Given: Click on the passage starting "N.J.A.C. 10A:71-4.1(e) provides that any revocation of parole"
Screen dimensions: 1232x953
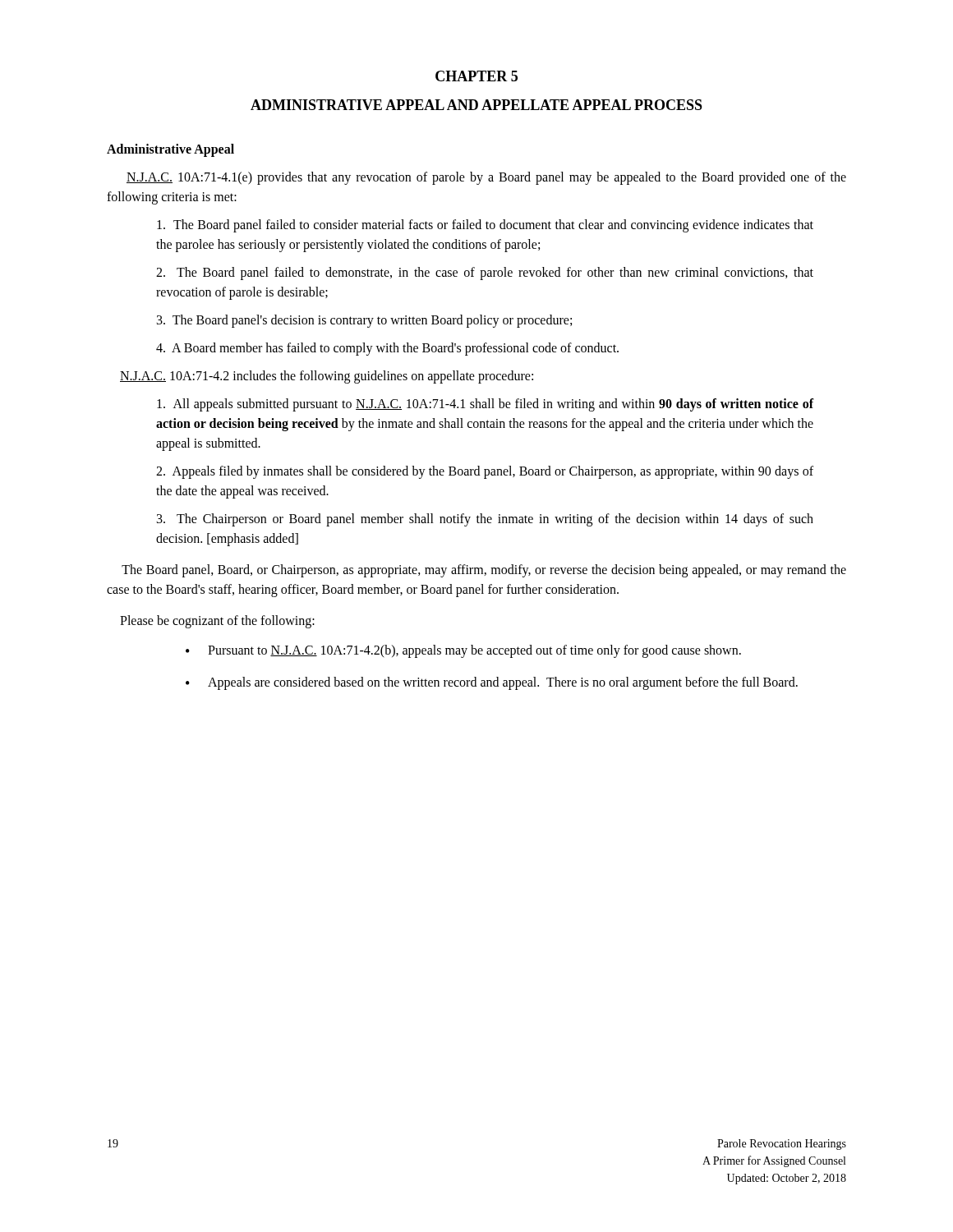Looking at the screenshot, I should point(476,187).
